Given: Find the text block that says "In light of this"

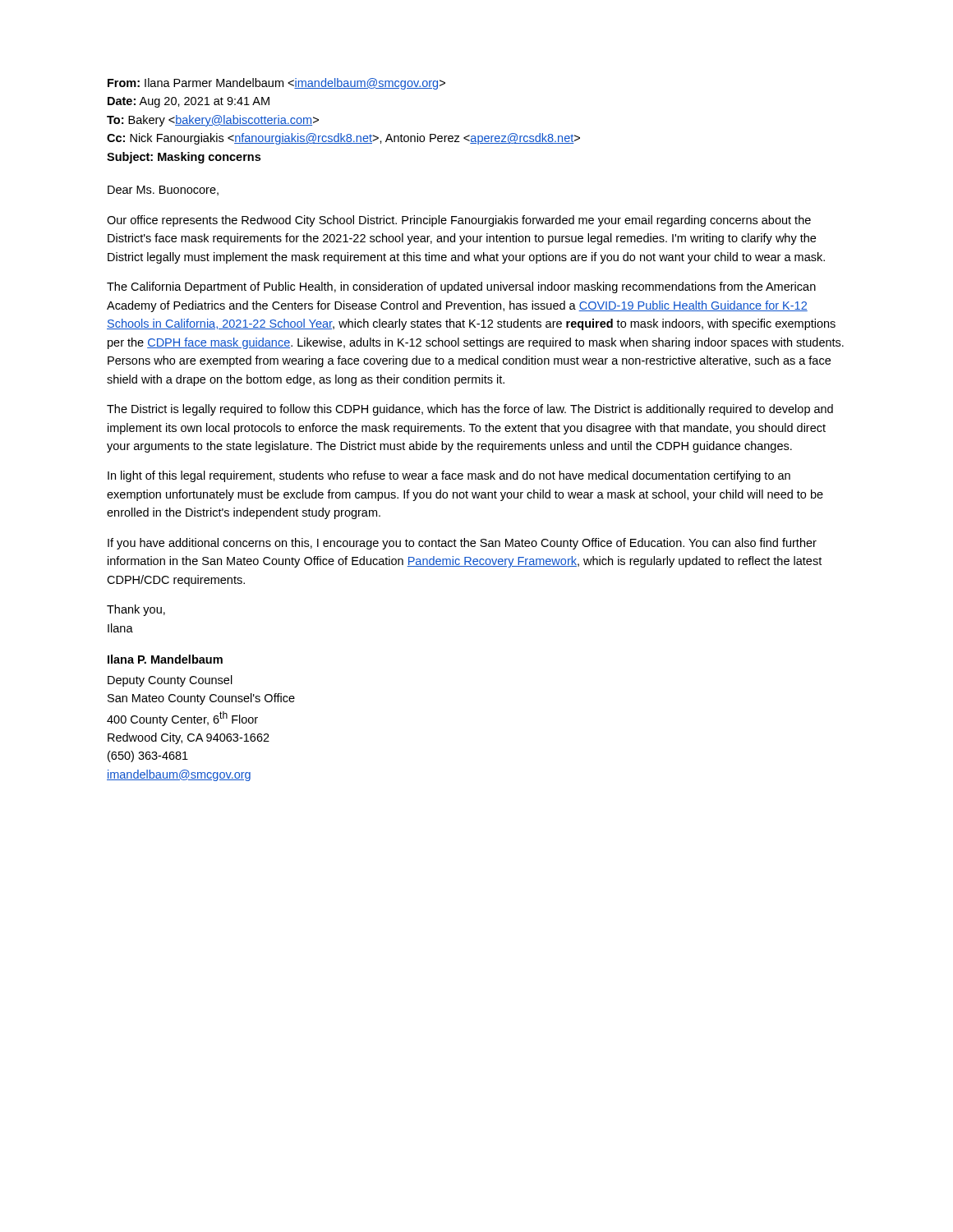Looking at the screenshot, I should [x=465, y=494].
